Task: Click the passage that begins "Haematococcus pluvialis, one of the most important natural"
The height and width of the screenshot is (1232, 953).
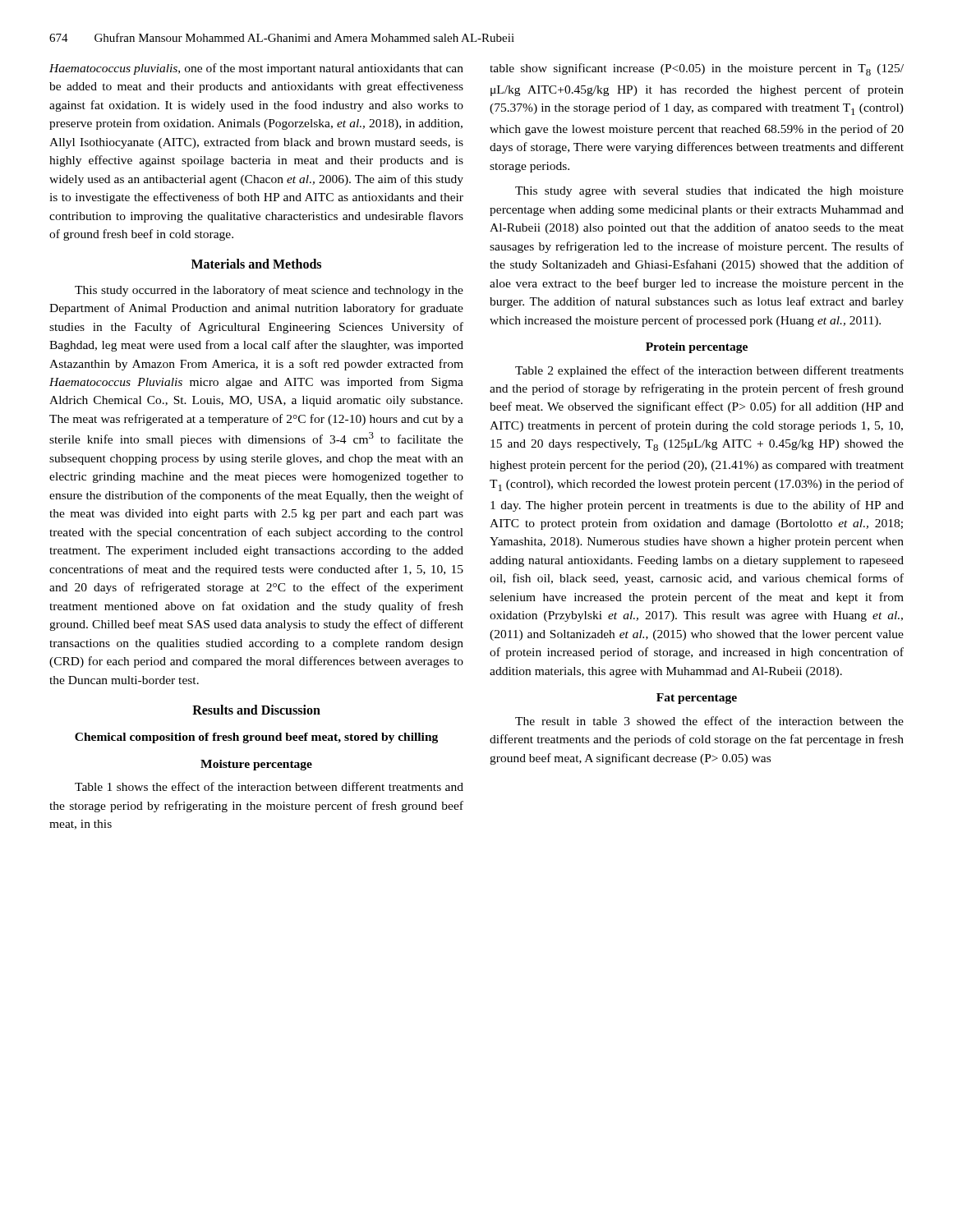Action: point(256,151)
